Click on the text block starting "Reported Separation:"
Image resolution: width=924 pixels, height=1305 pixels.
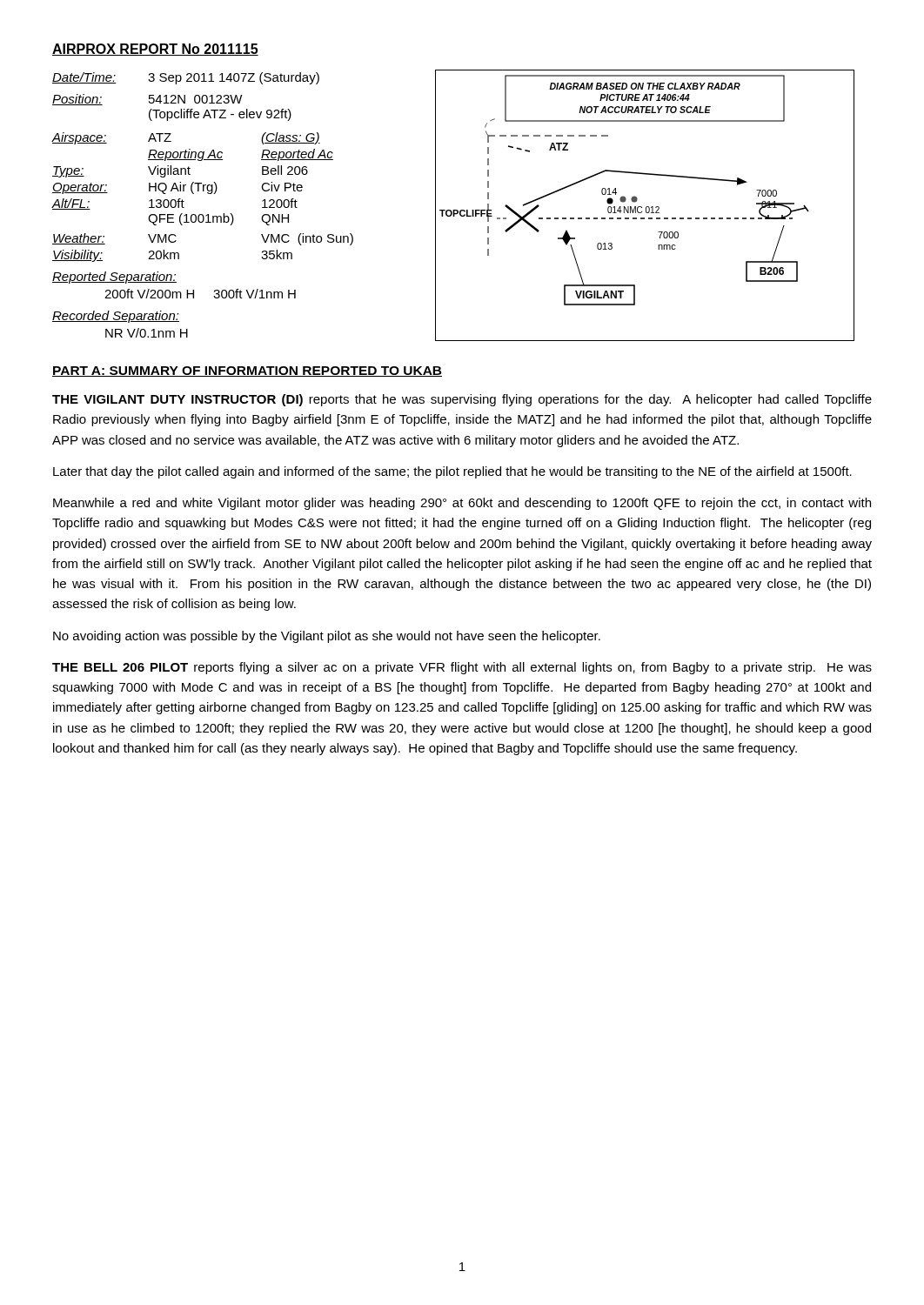coord(114,276)
